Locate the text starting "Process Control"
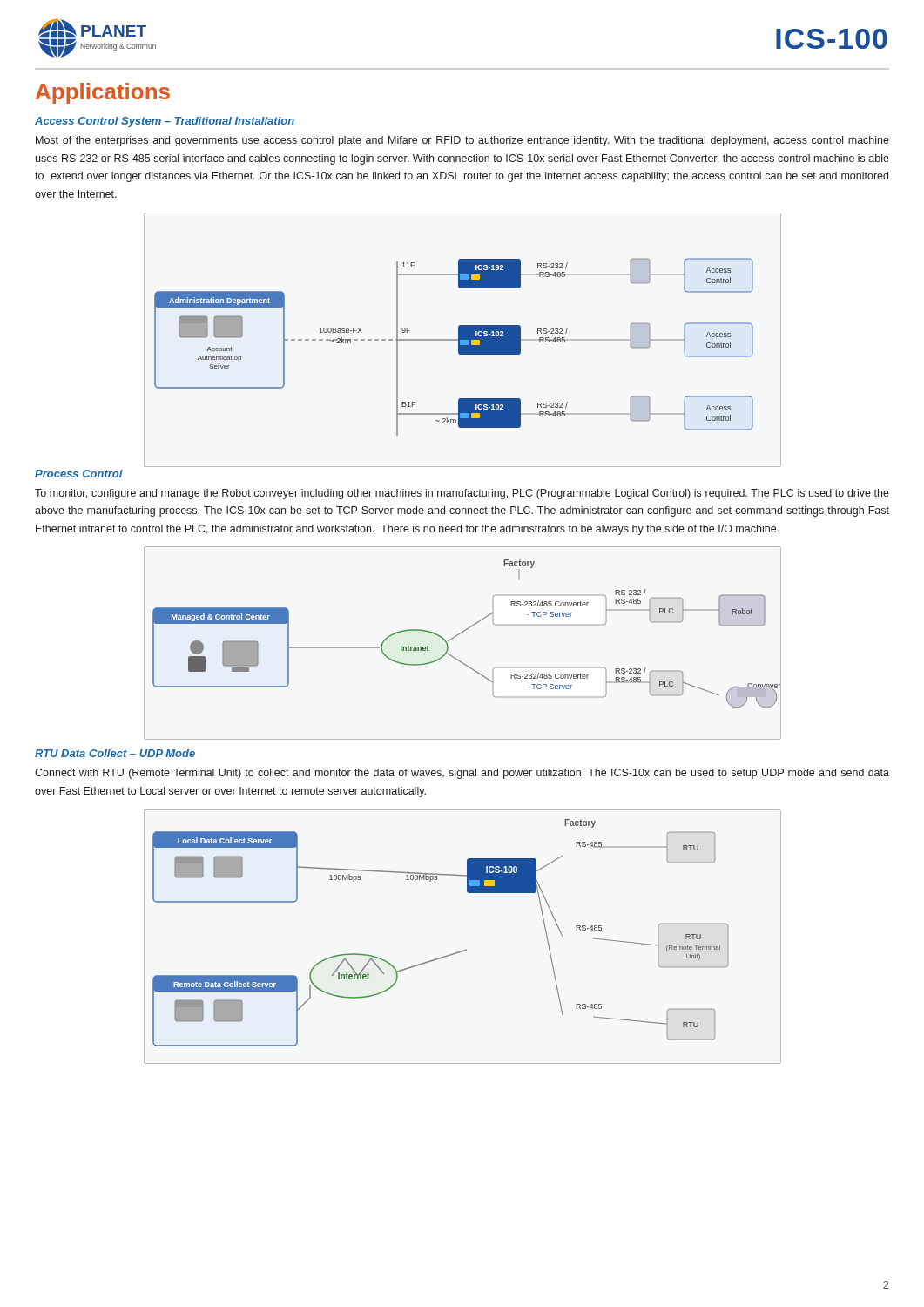The image size is (924, 1307). coord(79,473)
